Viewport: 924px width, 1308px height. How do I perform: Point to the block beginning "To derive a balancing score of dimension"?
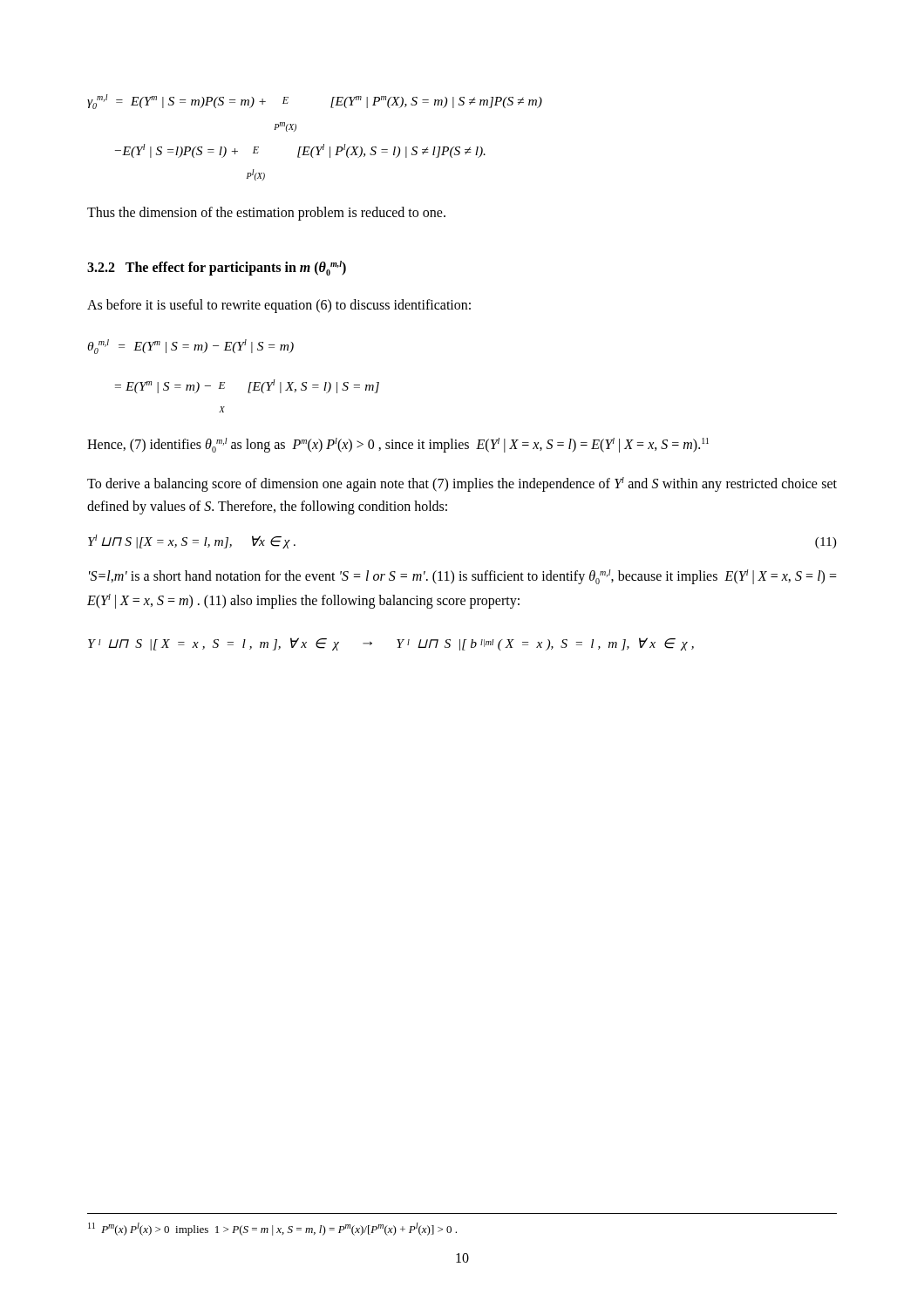click(x=462, y=494)
